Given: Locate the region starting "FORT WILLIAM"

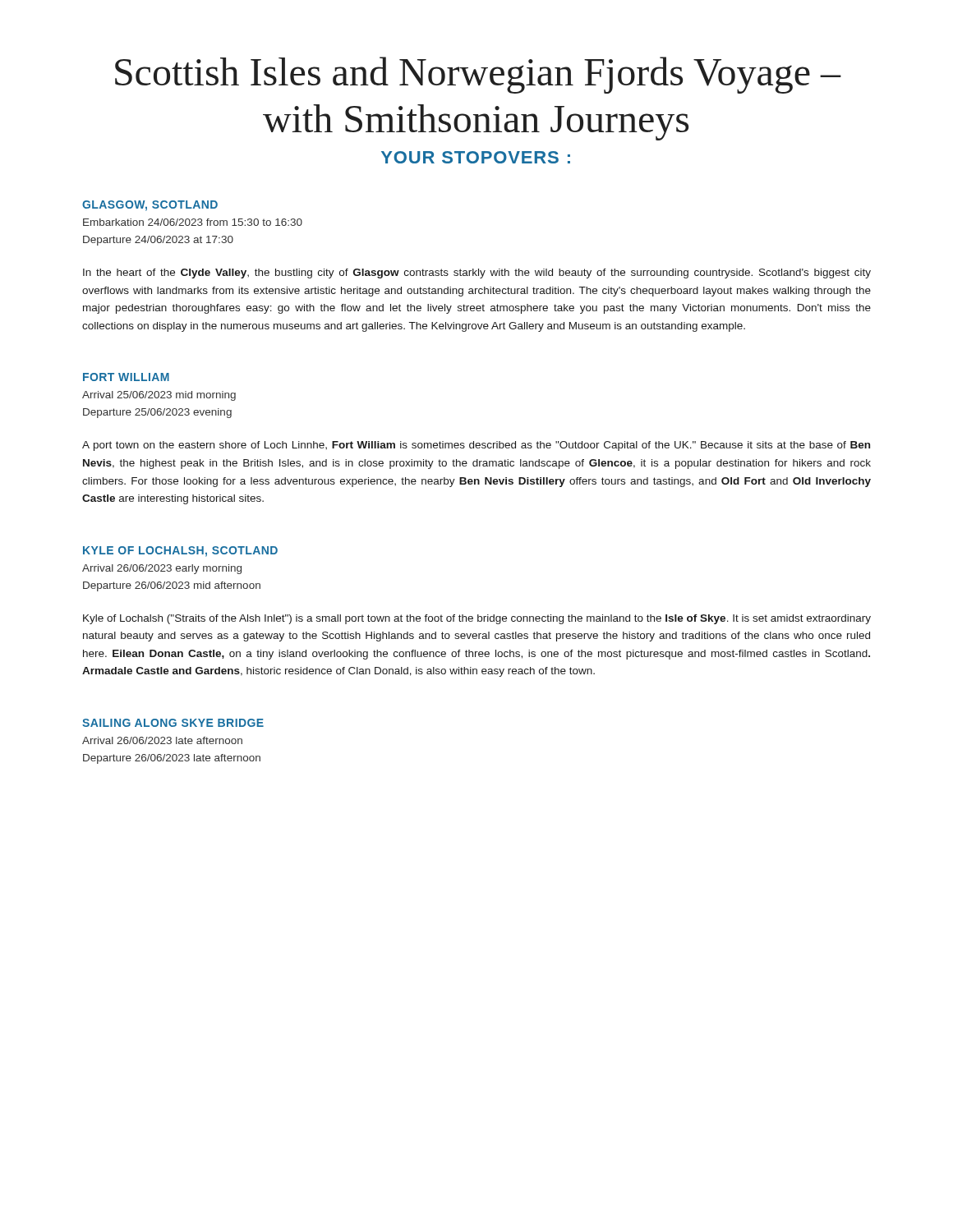Looking at the screenshot, I should click(x=126, y=377).
